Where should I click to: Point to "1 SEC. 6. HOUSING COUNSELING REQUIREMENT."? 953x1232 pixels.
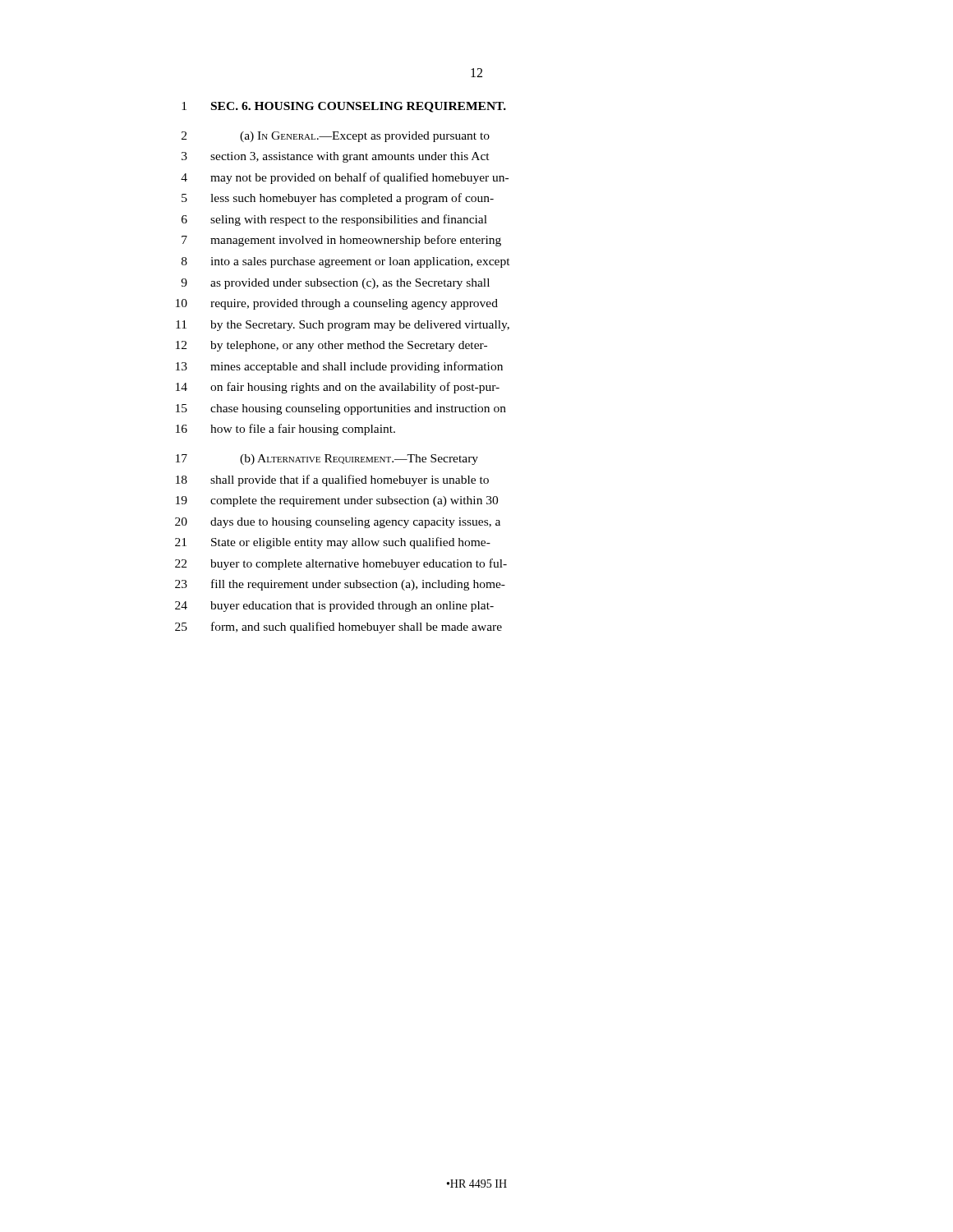tap(476, 106)
